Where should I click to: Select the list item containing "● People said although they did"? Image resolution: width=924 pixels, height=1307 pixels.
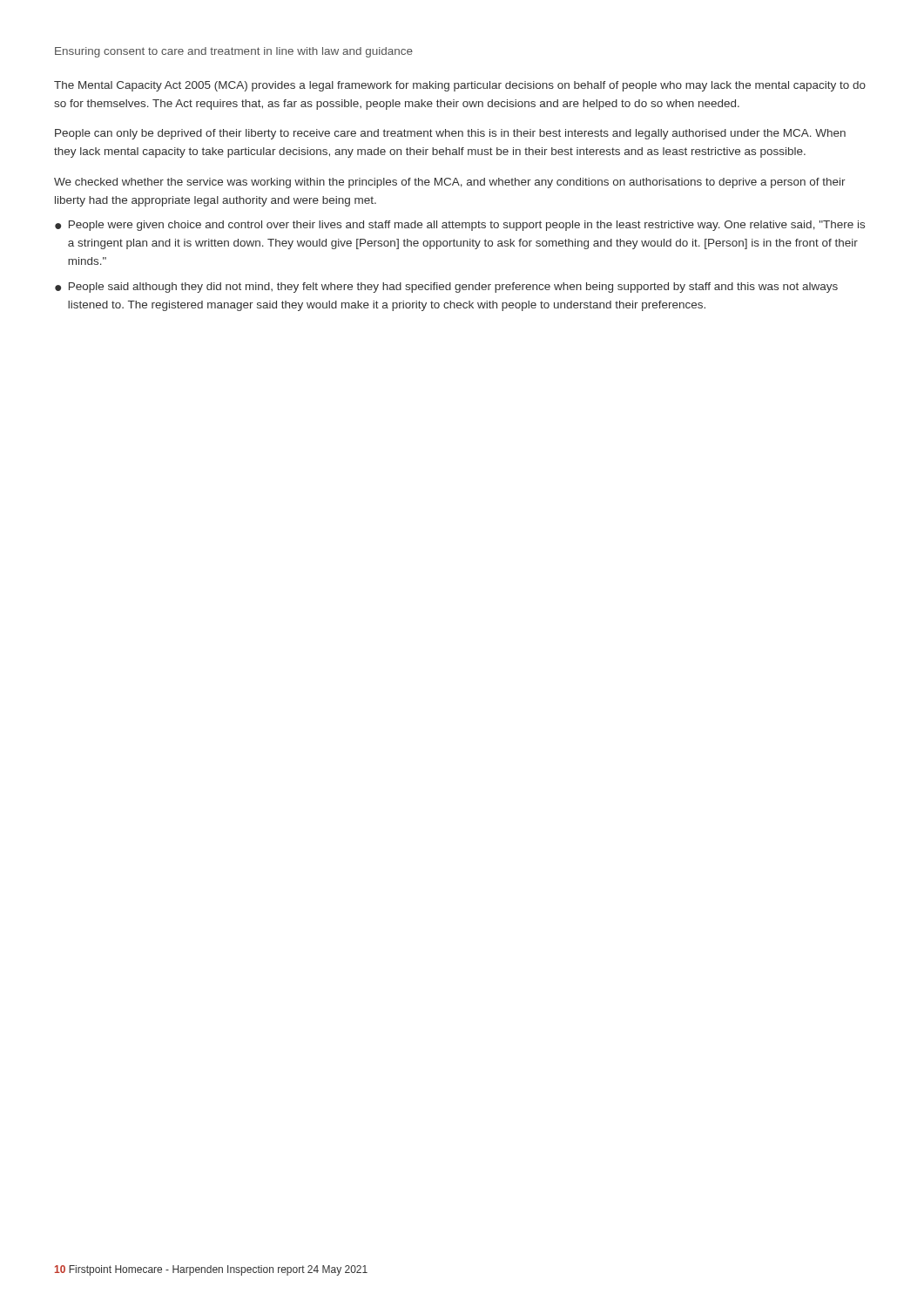click(x=462, y=296)
